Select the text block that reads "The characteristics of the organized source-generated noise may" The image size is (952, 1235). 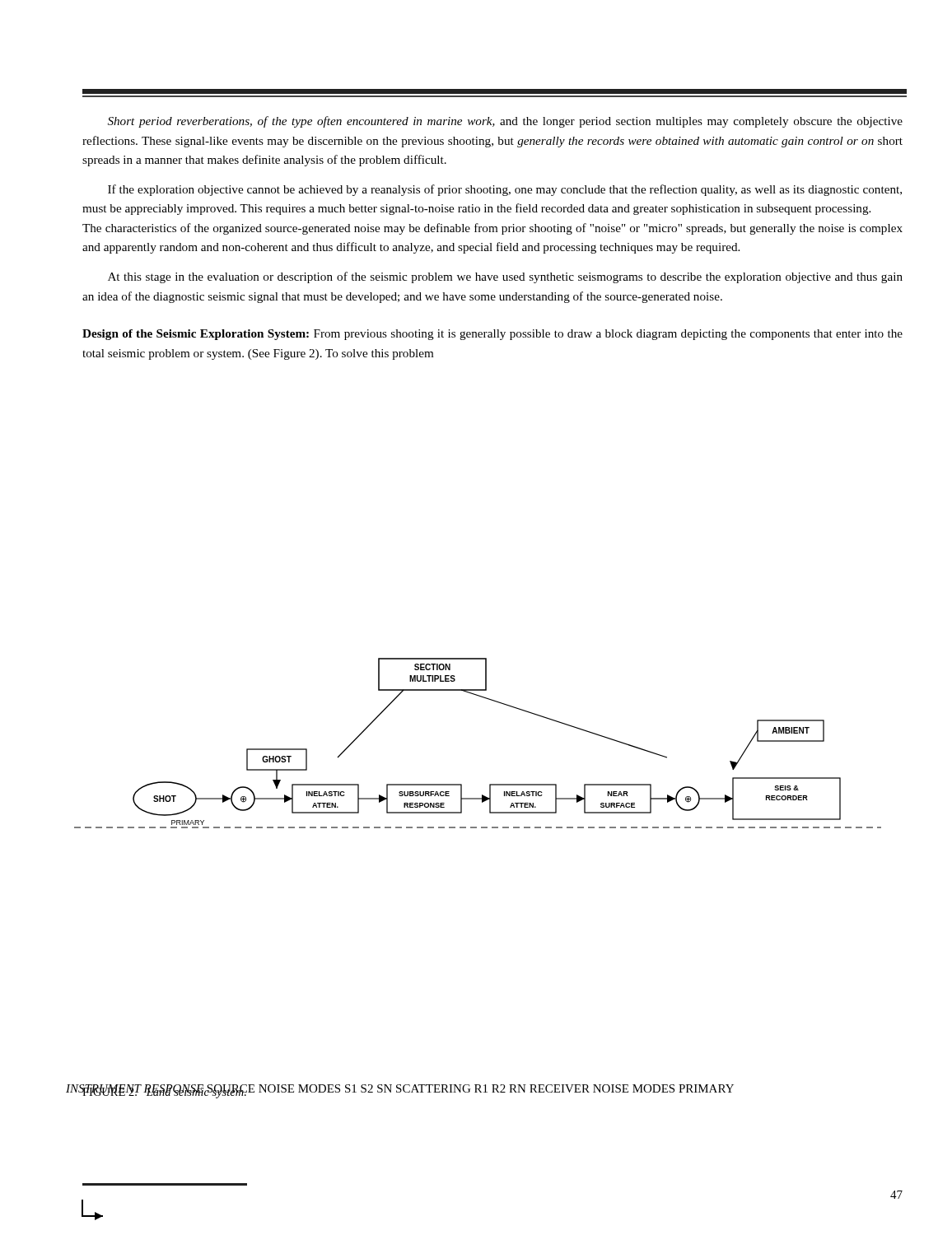(x=492, y=237)
